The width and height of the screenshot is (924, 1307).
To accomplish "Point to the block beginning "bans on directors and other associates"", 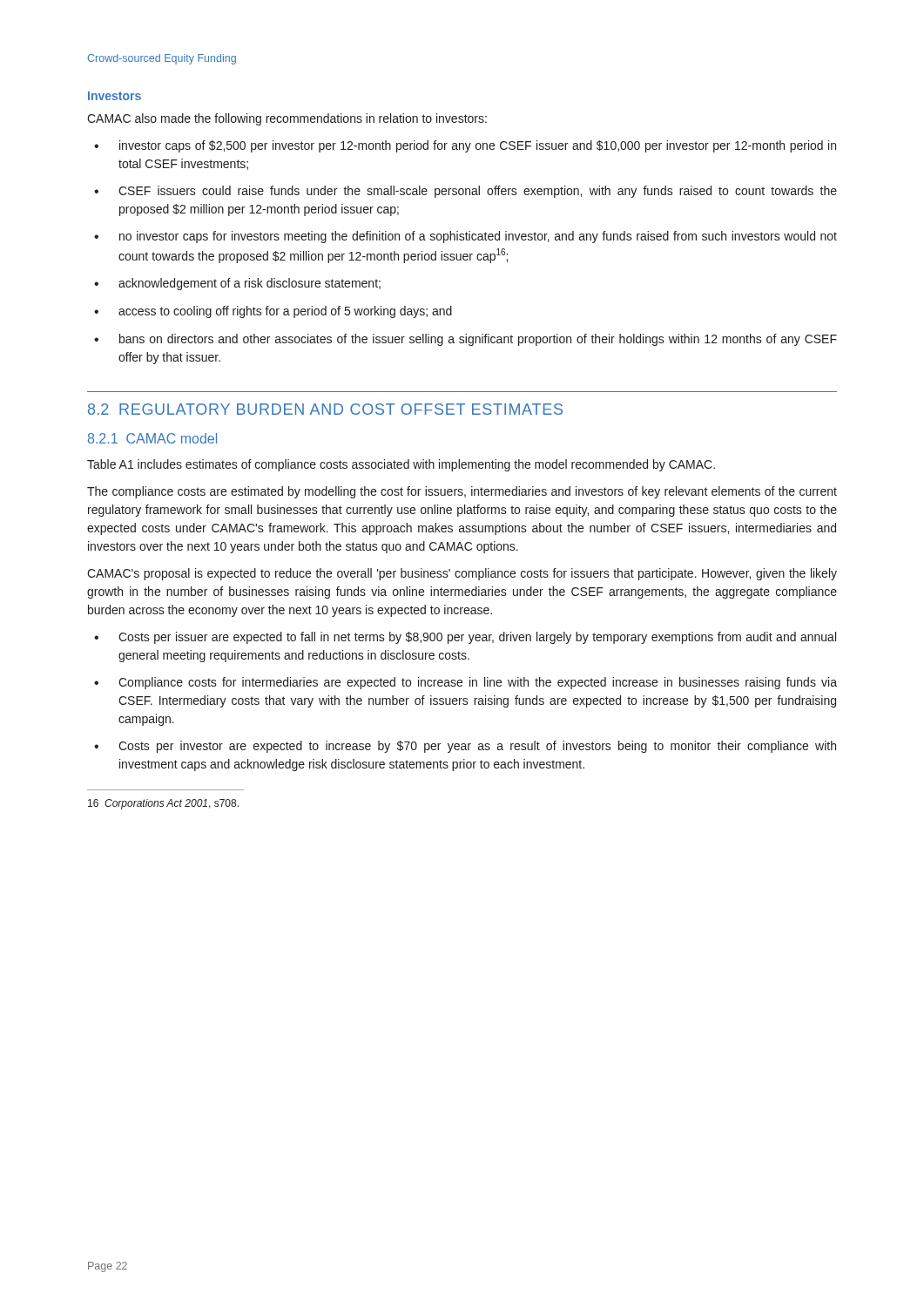I will point(478,349).
